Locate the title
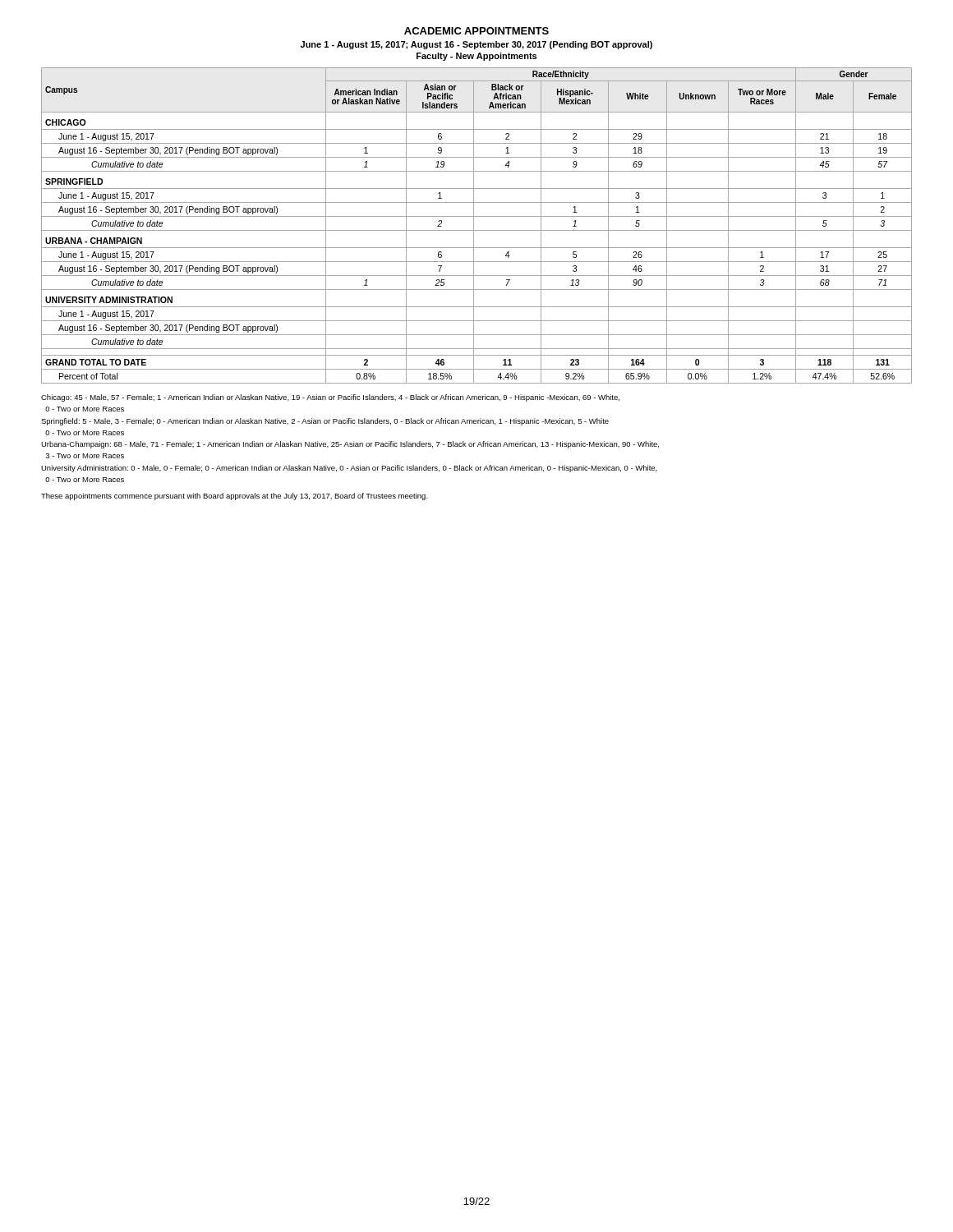The image size is (953, 1232). tap(476, 31)
